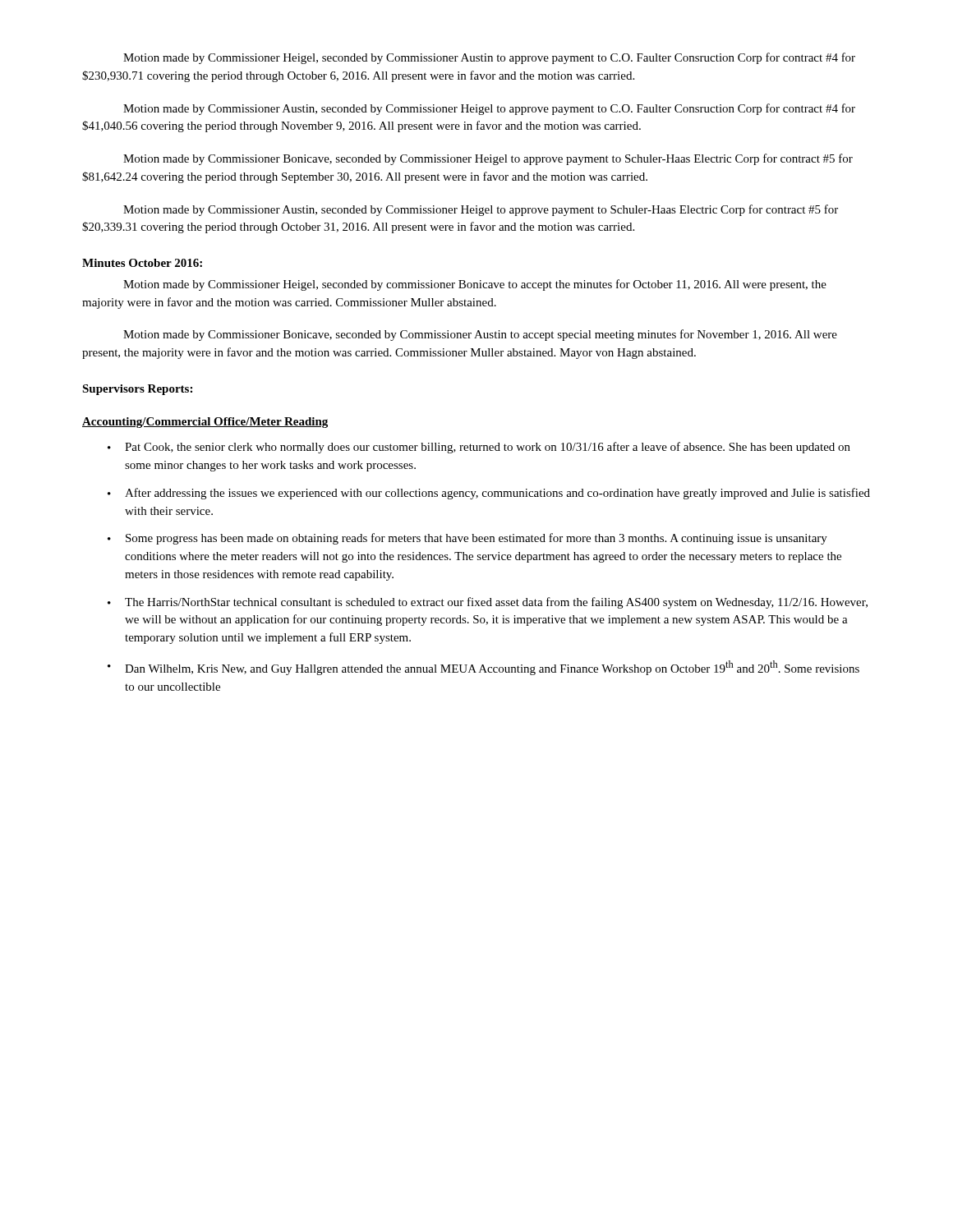Find "Supervisors Reports:" on this page

(x=138, y=388)
